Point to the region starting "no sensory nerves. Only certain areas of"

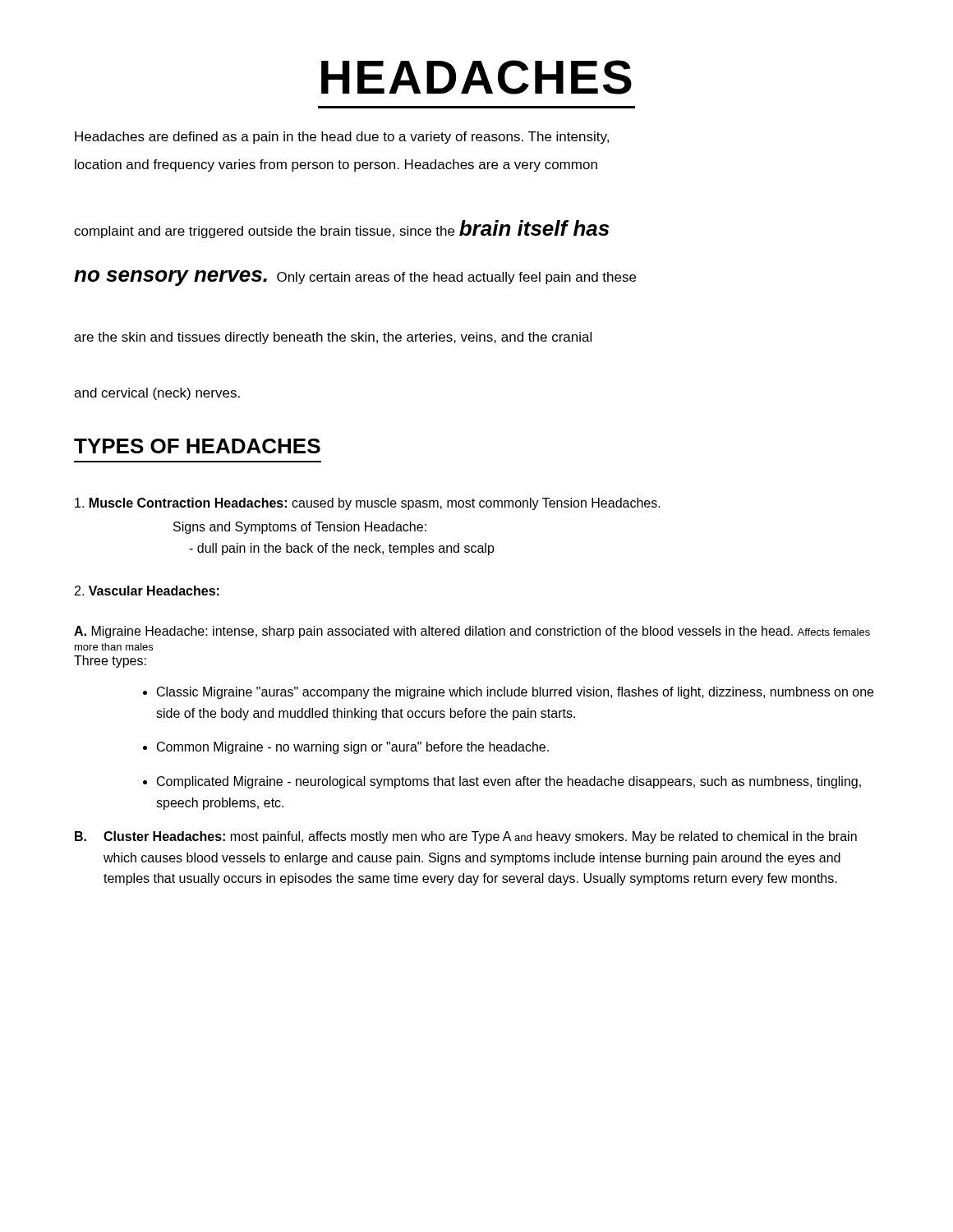coord(355,331)
